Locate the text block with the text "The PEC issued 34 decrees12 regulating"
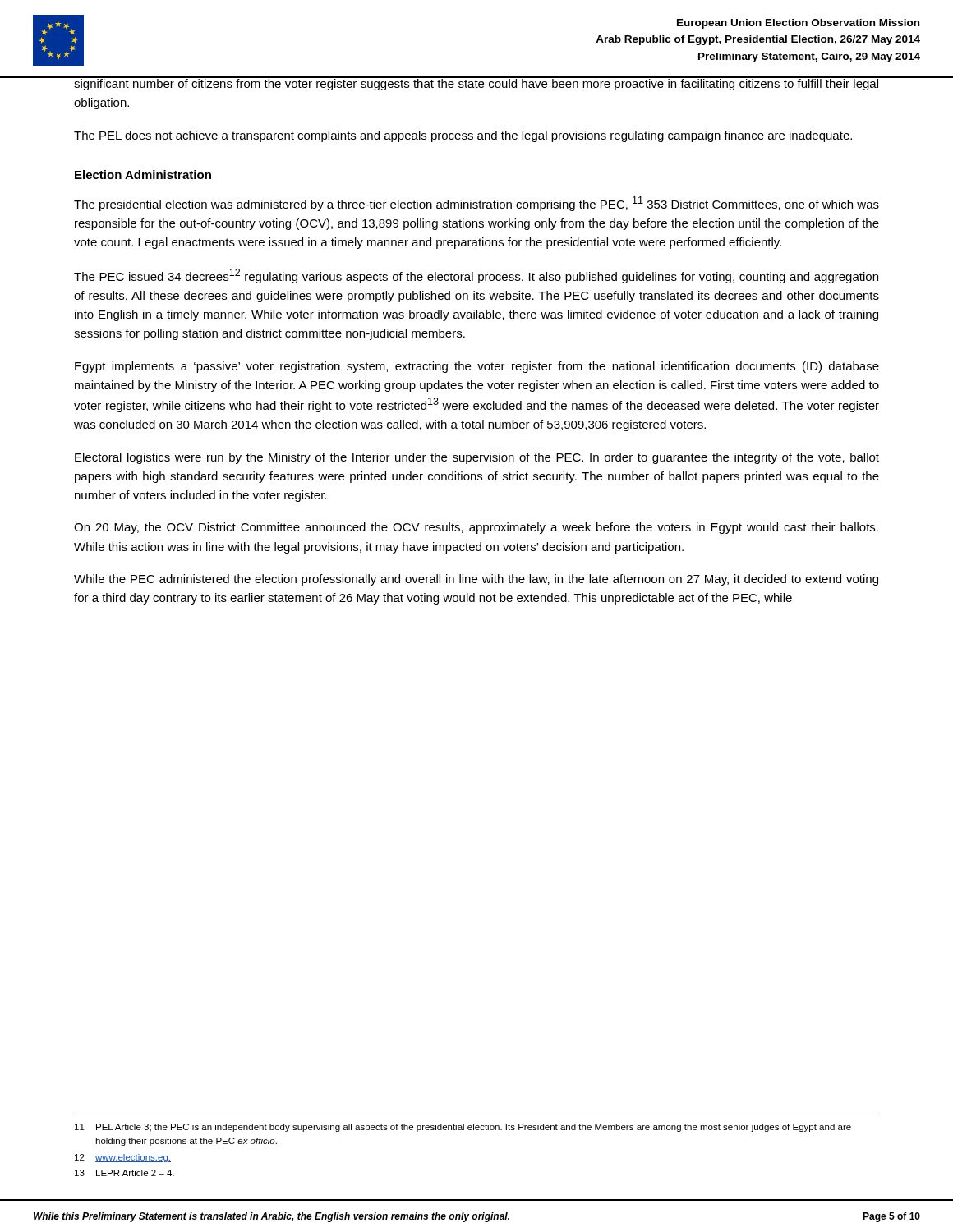This screenshot has height=1232, width=953. pyautogui.click(x=476, y=303)
